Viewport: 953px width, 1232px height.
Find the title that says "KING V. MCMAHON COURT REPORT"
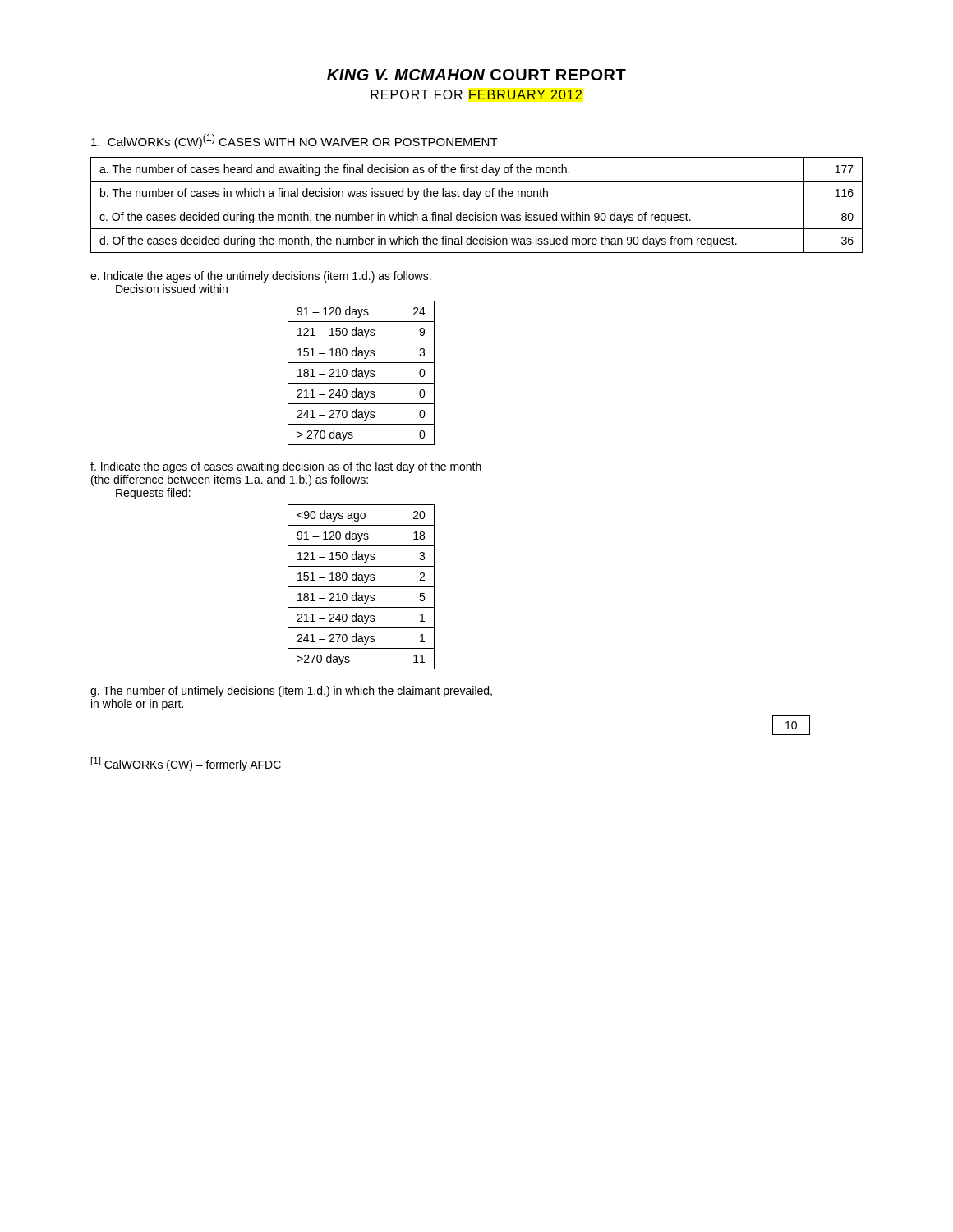[476, 84]
